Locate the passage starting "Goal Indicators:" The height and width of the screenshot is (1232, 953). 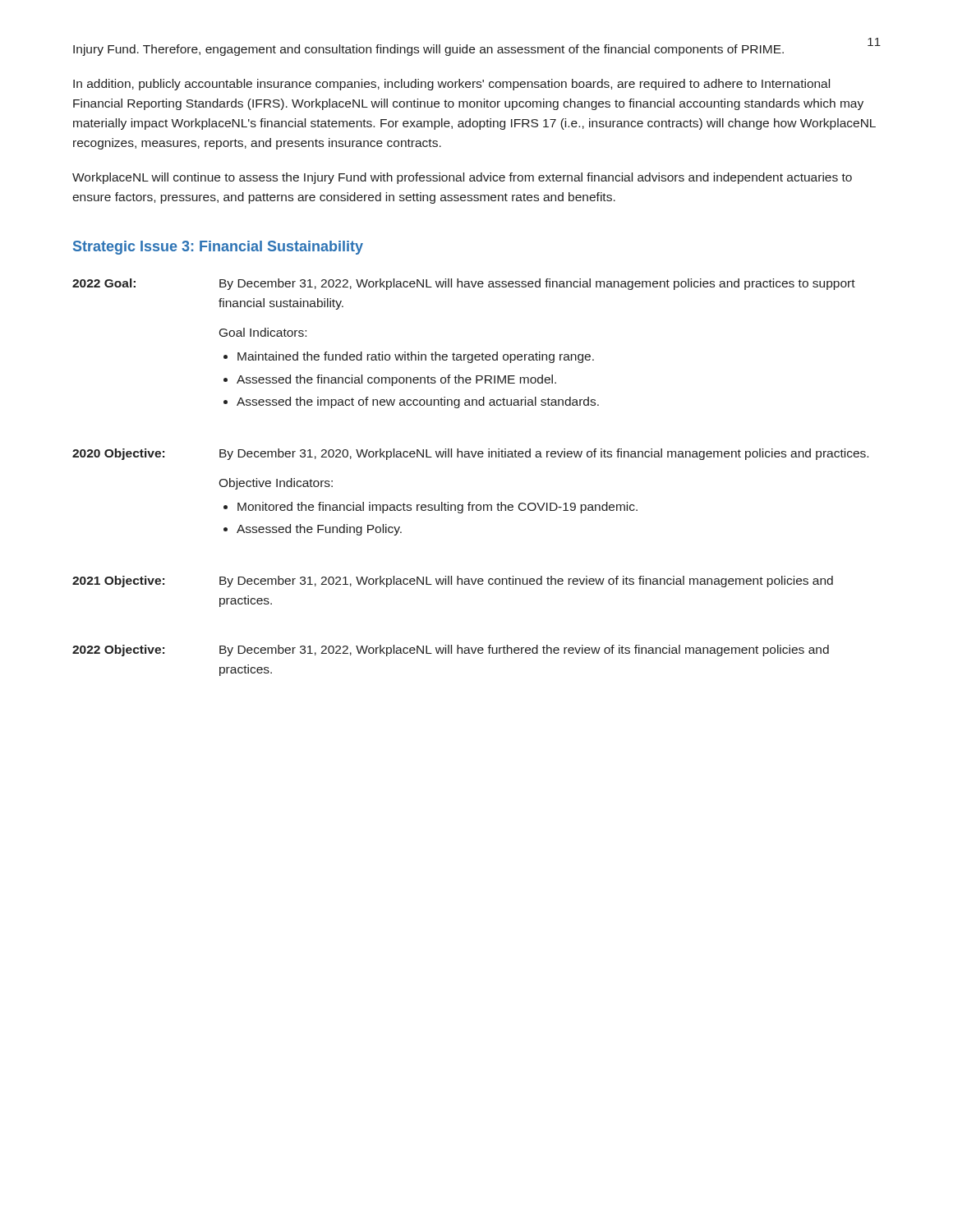point(263,332)
